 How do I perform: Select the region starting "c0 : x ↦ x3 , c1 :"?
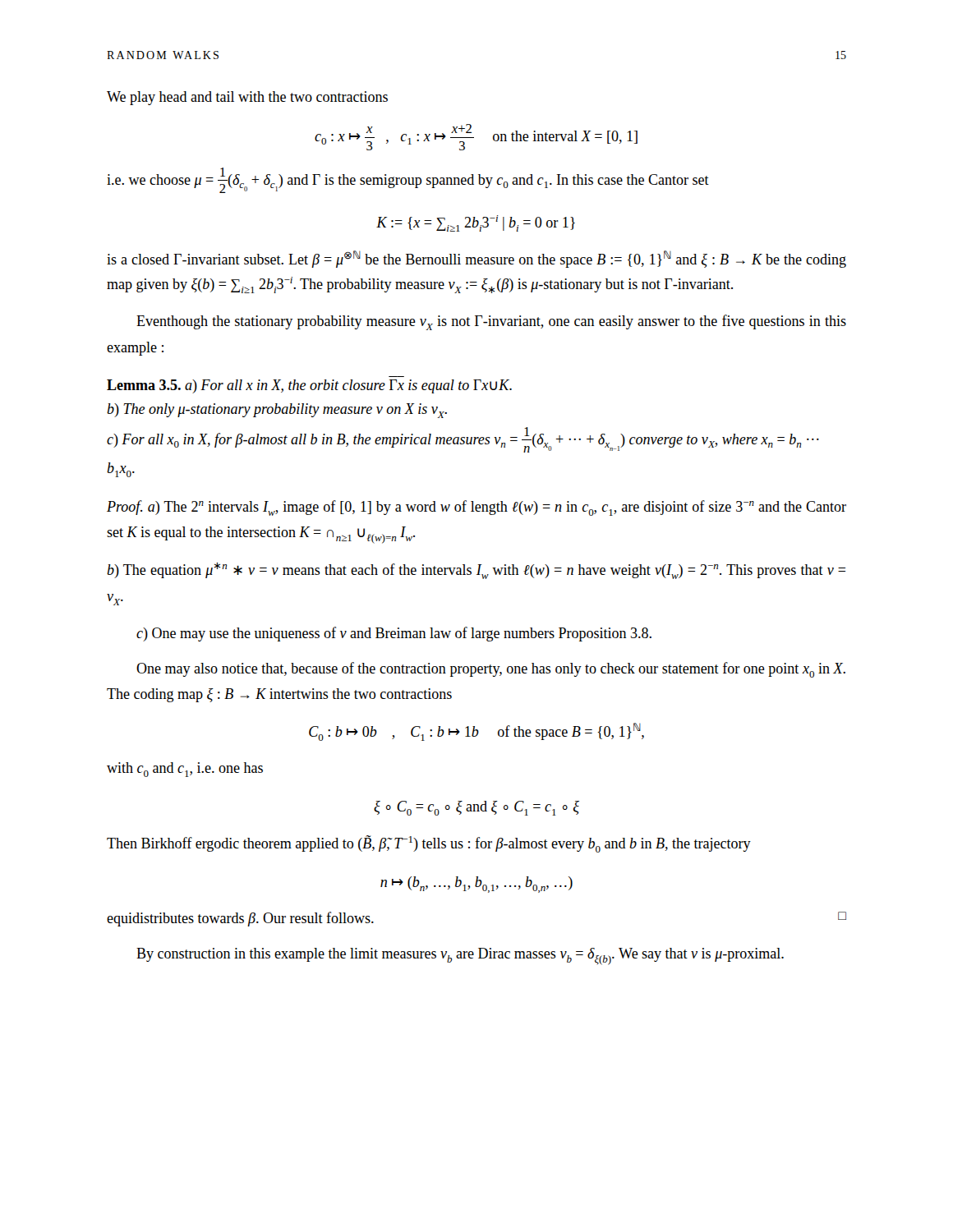[x=476, y=137]
